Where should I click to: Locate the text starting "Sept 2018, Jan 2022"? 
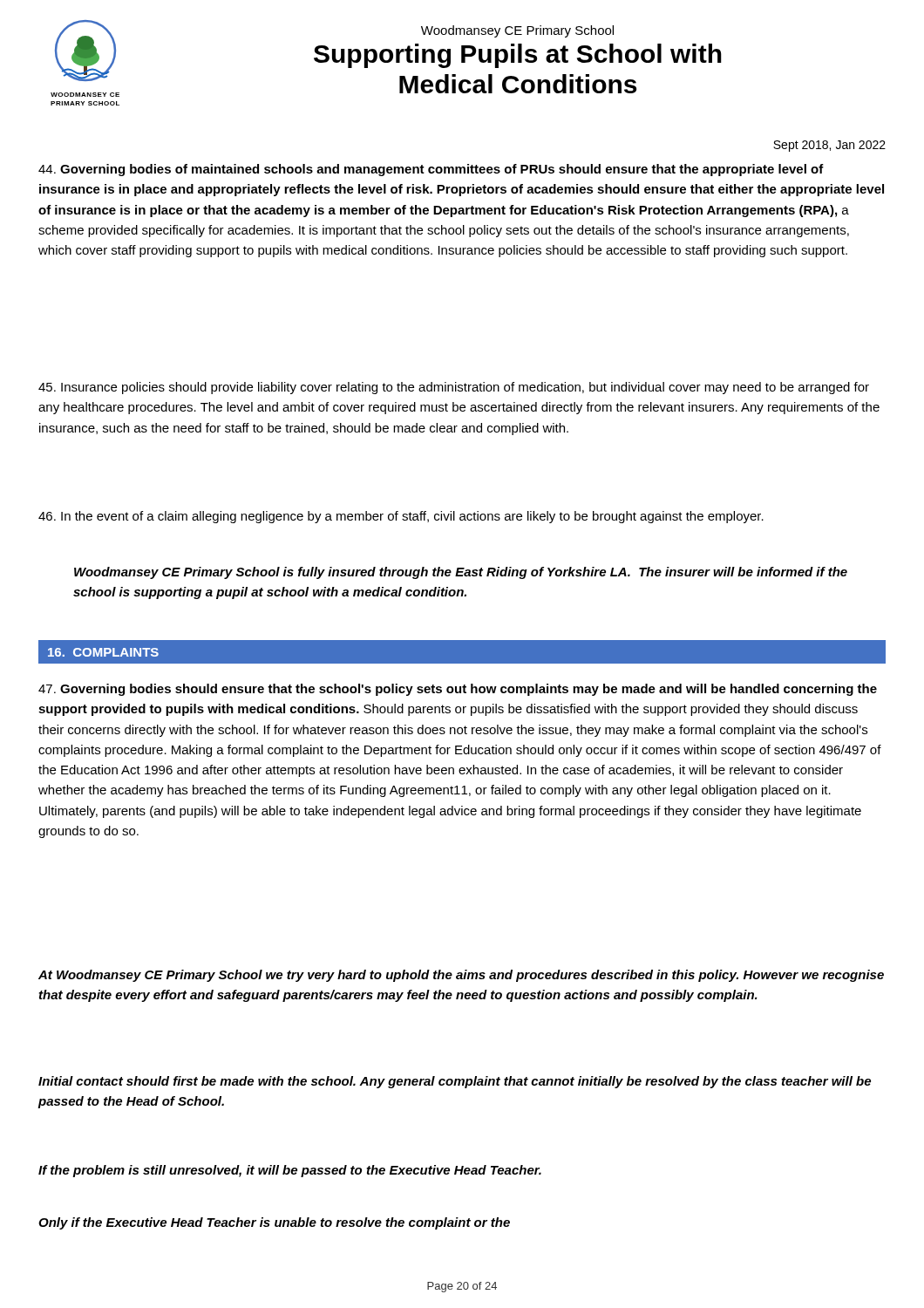click(x=829, y=145)
